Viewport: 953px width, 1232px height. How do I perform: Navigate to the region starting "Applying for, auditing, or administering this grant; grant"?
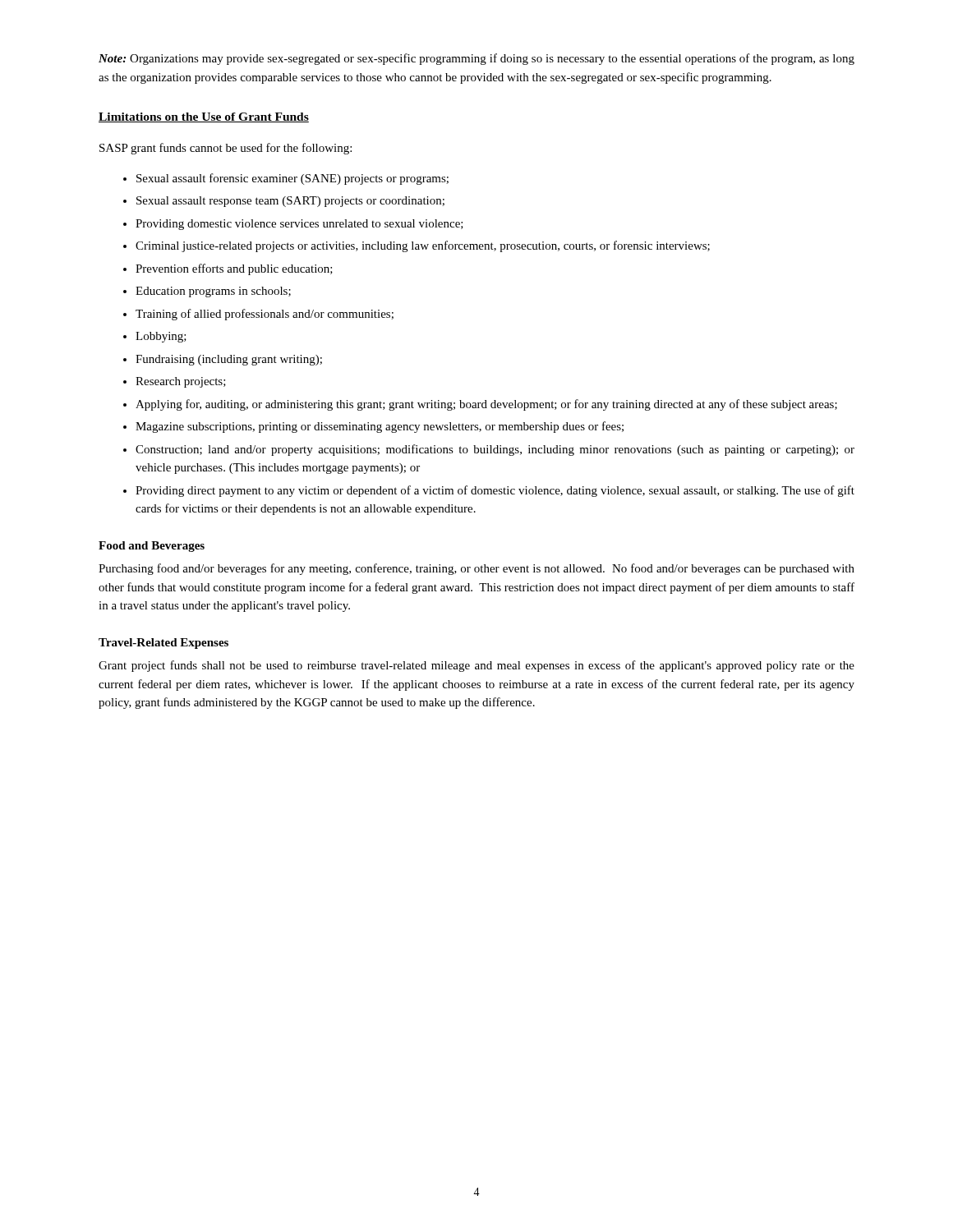click(x=487, y=404)
